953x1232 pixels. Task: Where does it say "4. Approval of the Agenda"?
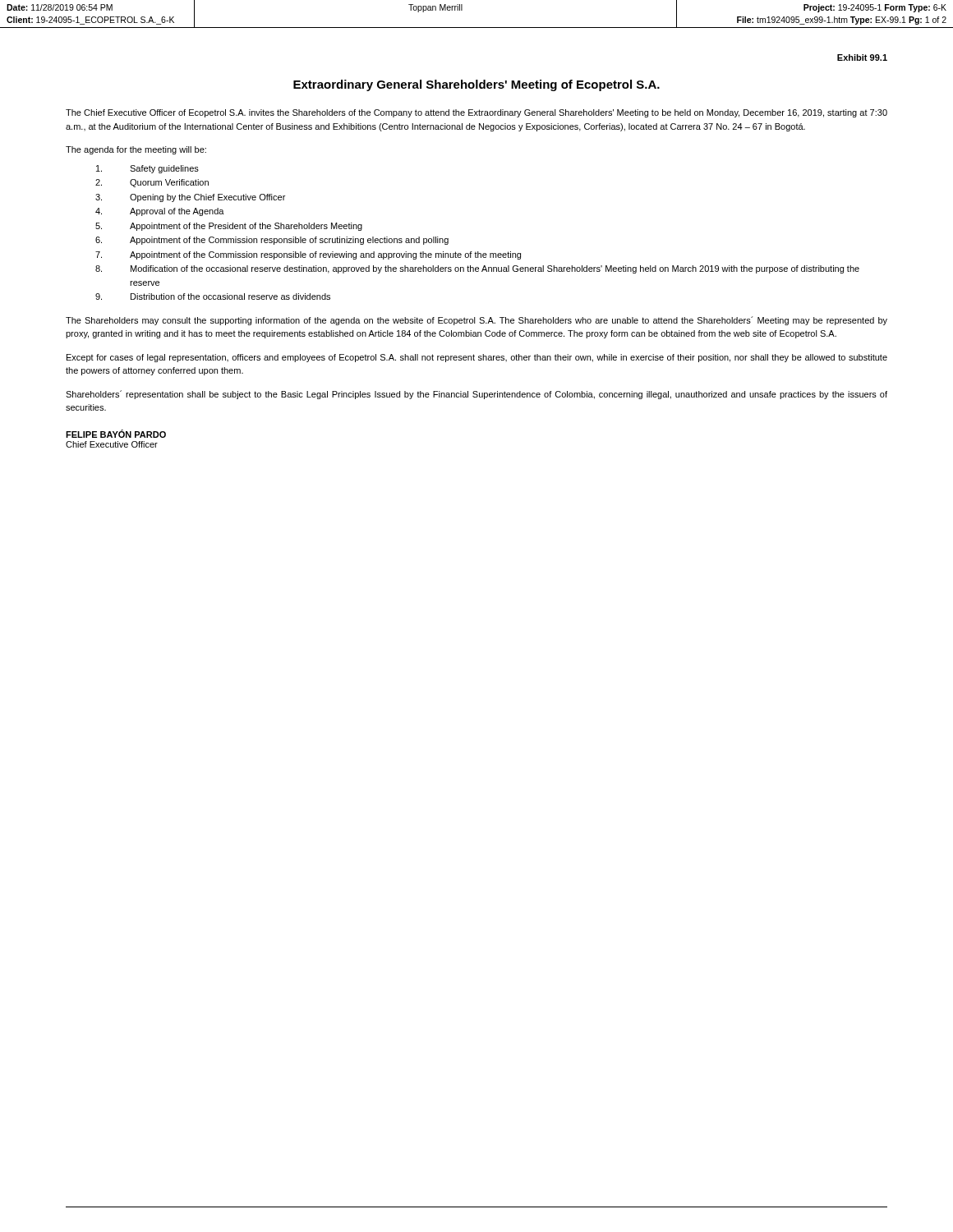pos(160,212)
